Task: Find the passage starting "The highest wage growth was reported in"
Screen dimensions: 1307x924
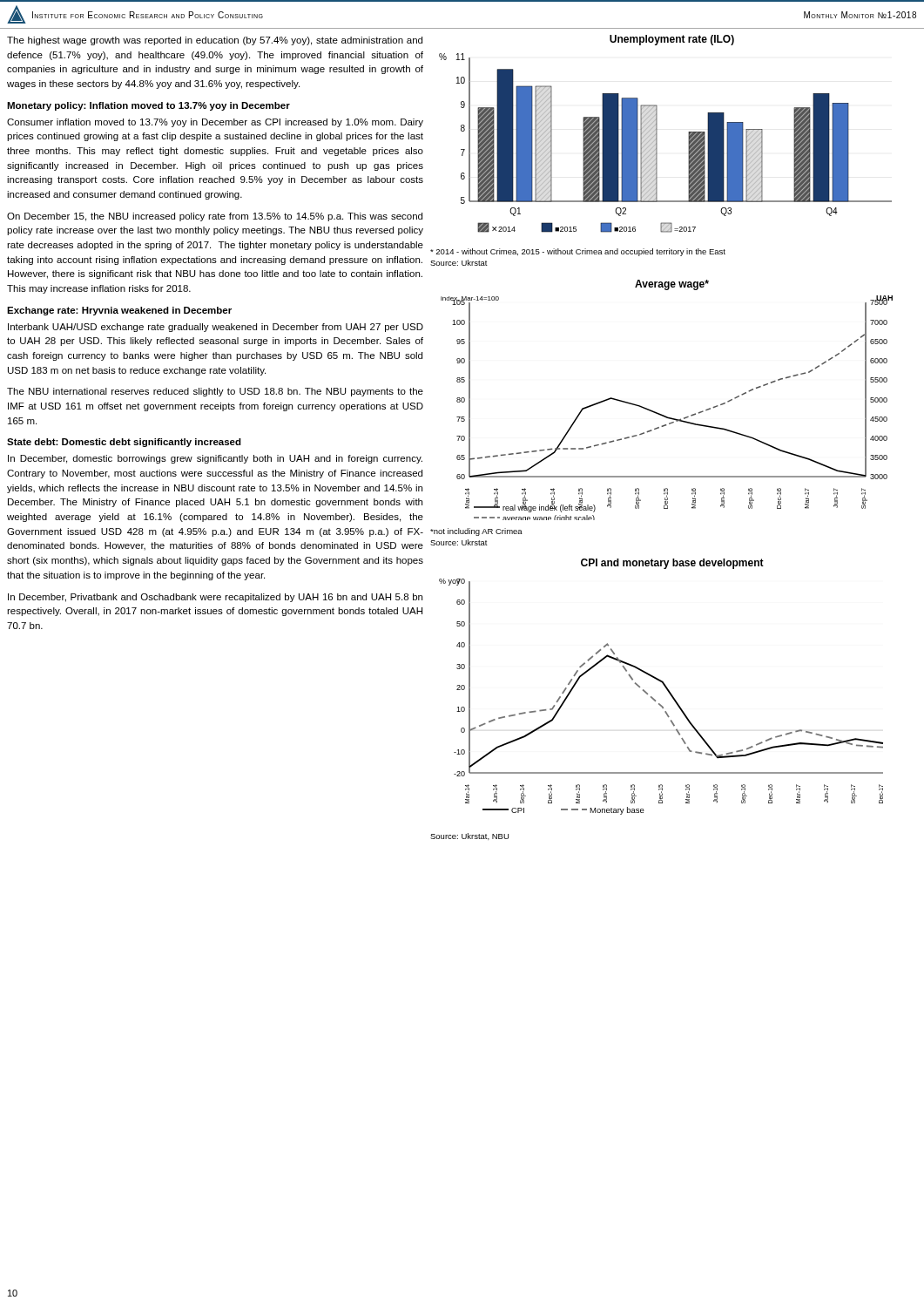Action: tap(215, 62)
